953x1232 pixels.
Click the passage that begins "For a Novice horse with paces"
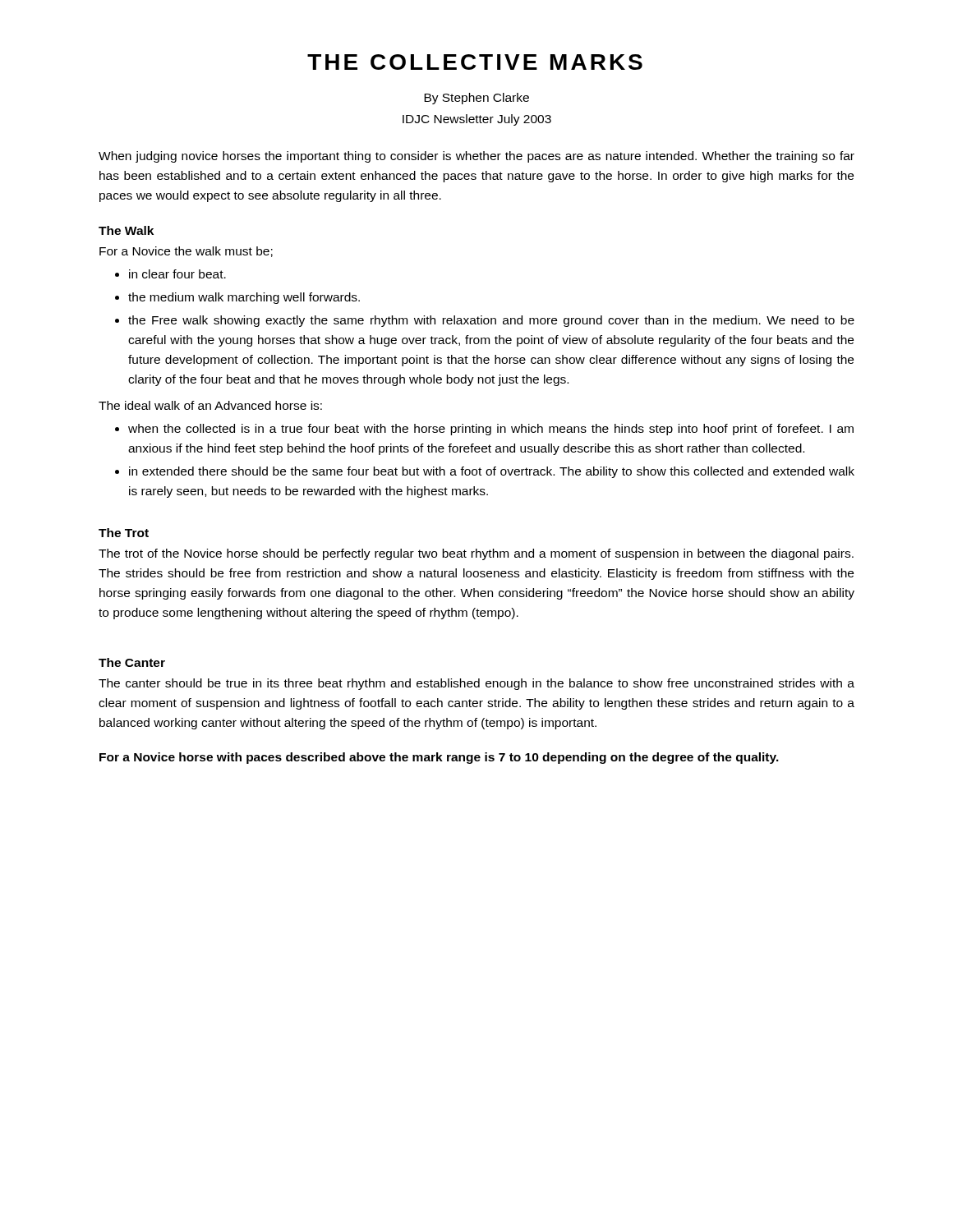tap(439, 757)
